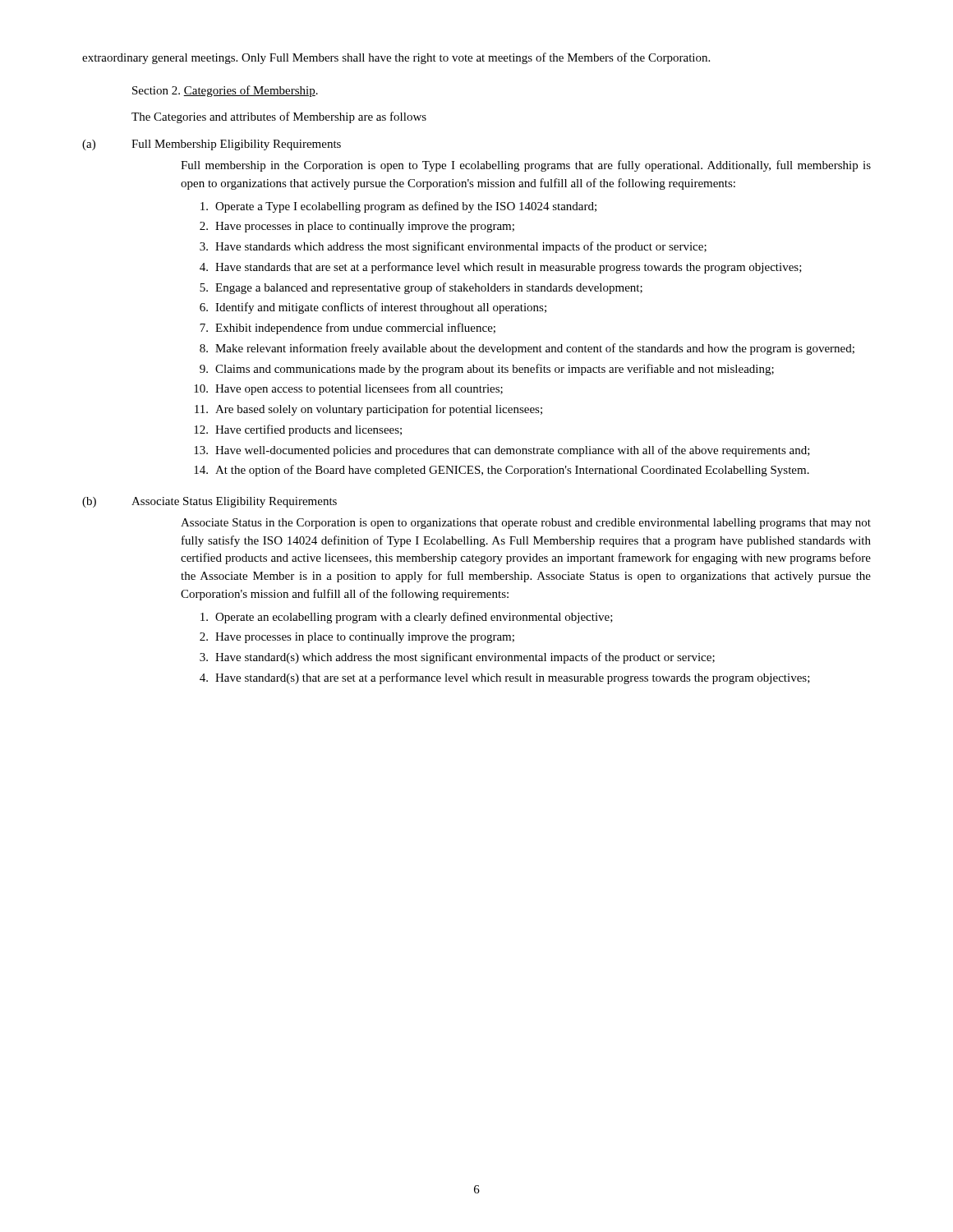Where is the passage that starts "Operate a Type"?

[x=526, y=206]
